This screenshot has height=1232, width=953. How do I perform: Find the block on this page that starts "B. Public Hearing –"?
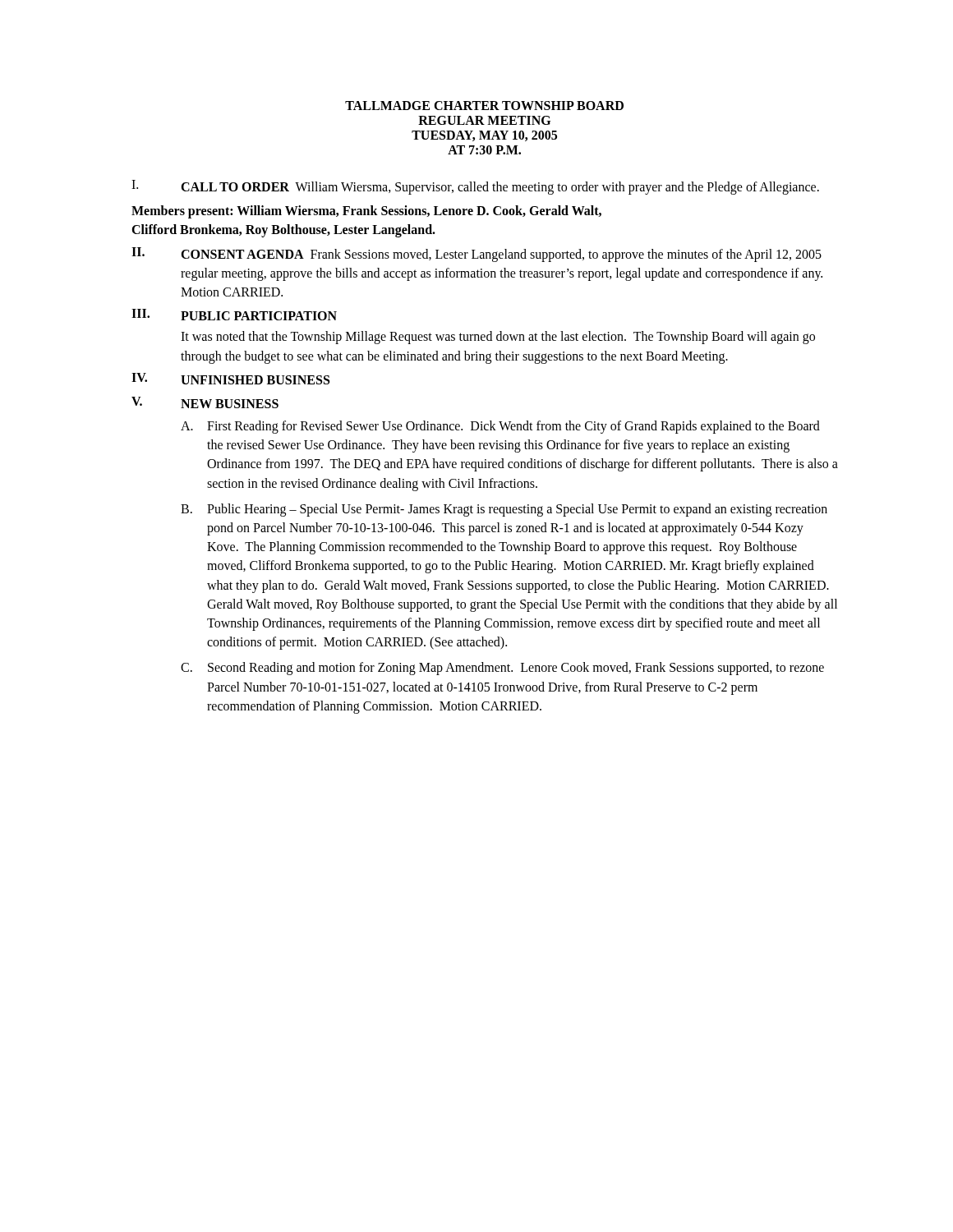point(509,575)
